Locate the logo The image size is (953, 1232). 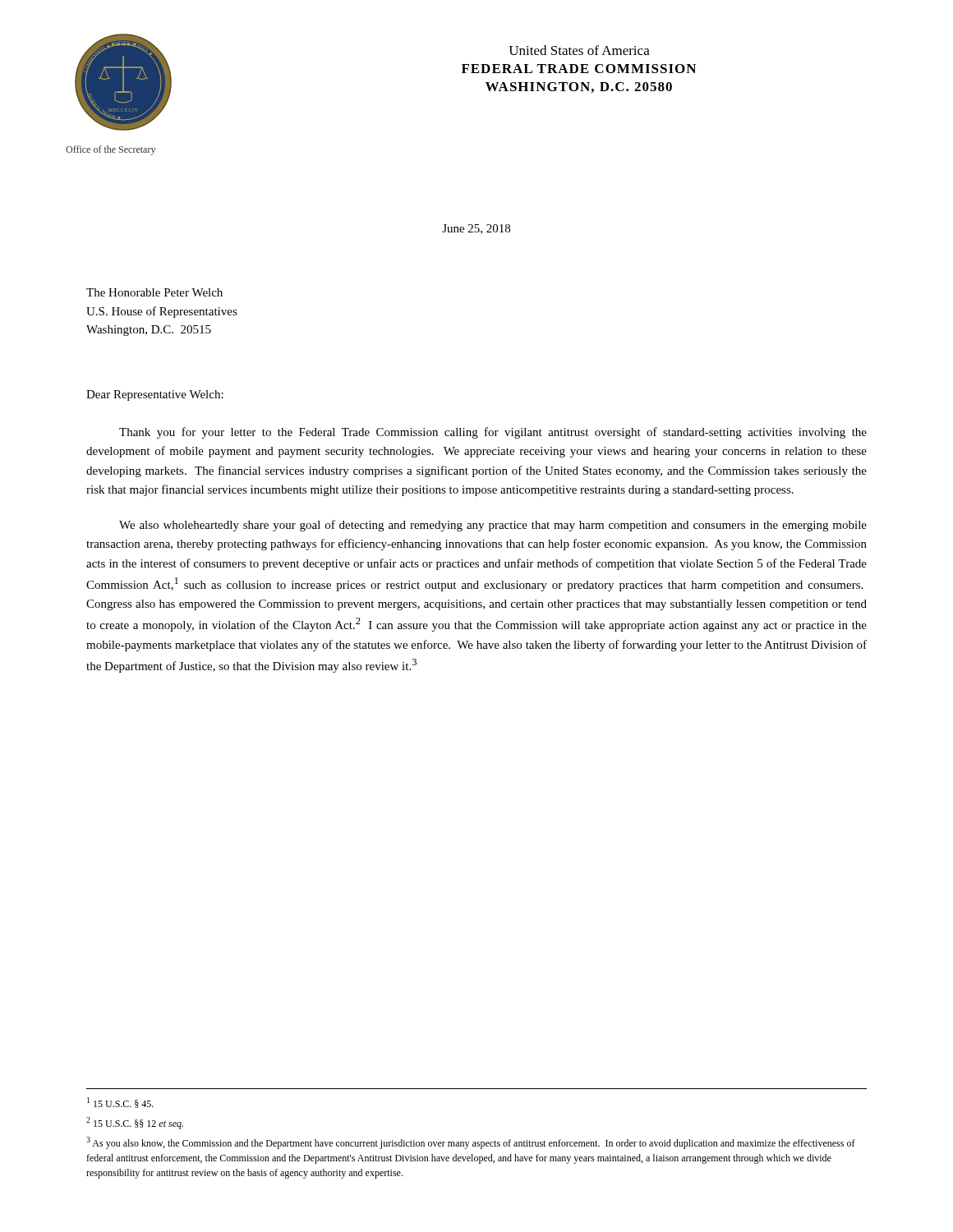(123, 82)
